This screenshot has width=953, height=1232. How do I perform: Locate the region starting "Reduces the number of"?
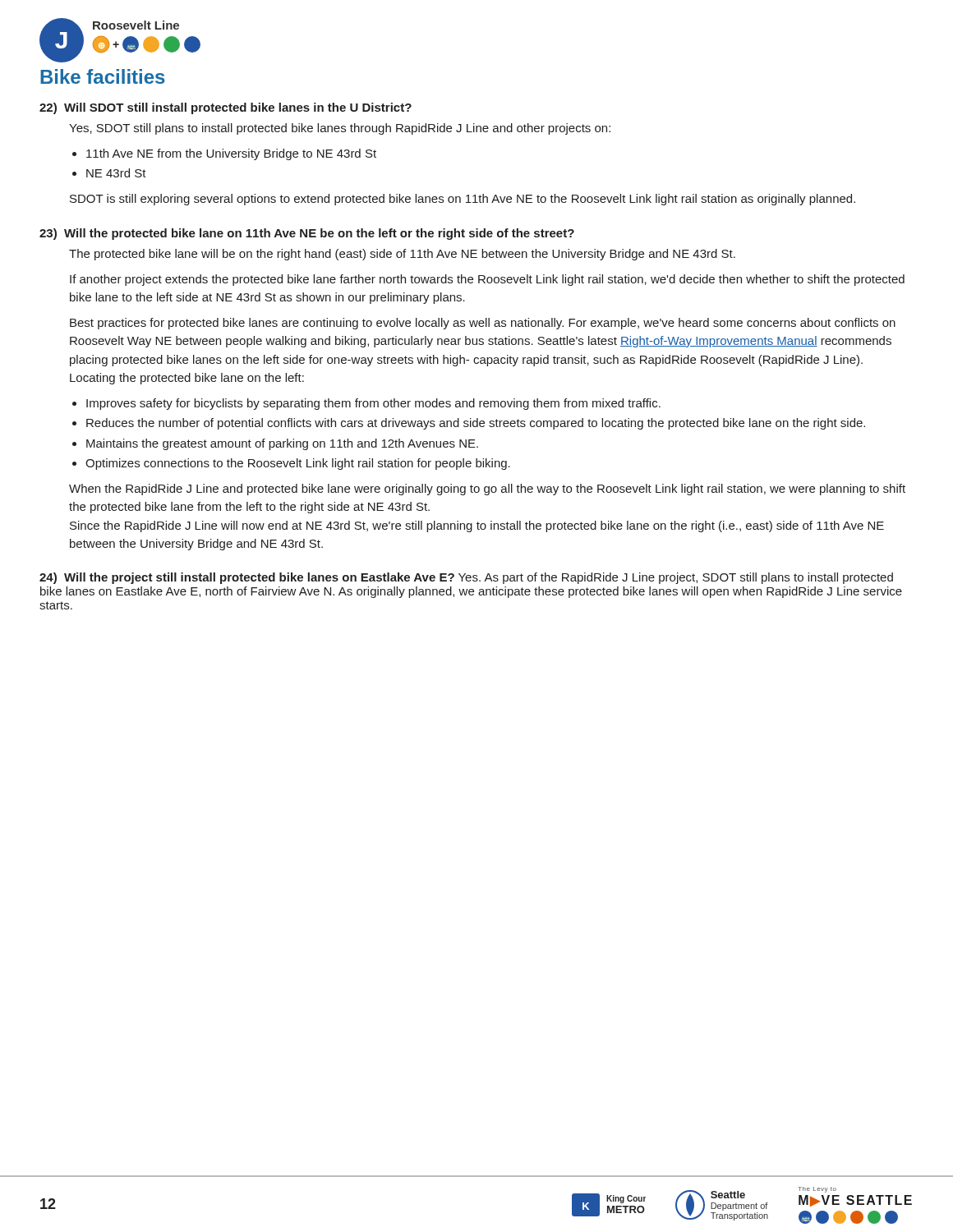[x=476, y=423]
